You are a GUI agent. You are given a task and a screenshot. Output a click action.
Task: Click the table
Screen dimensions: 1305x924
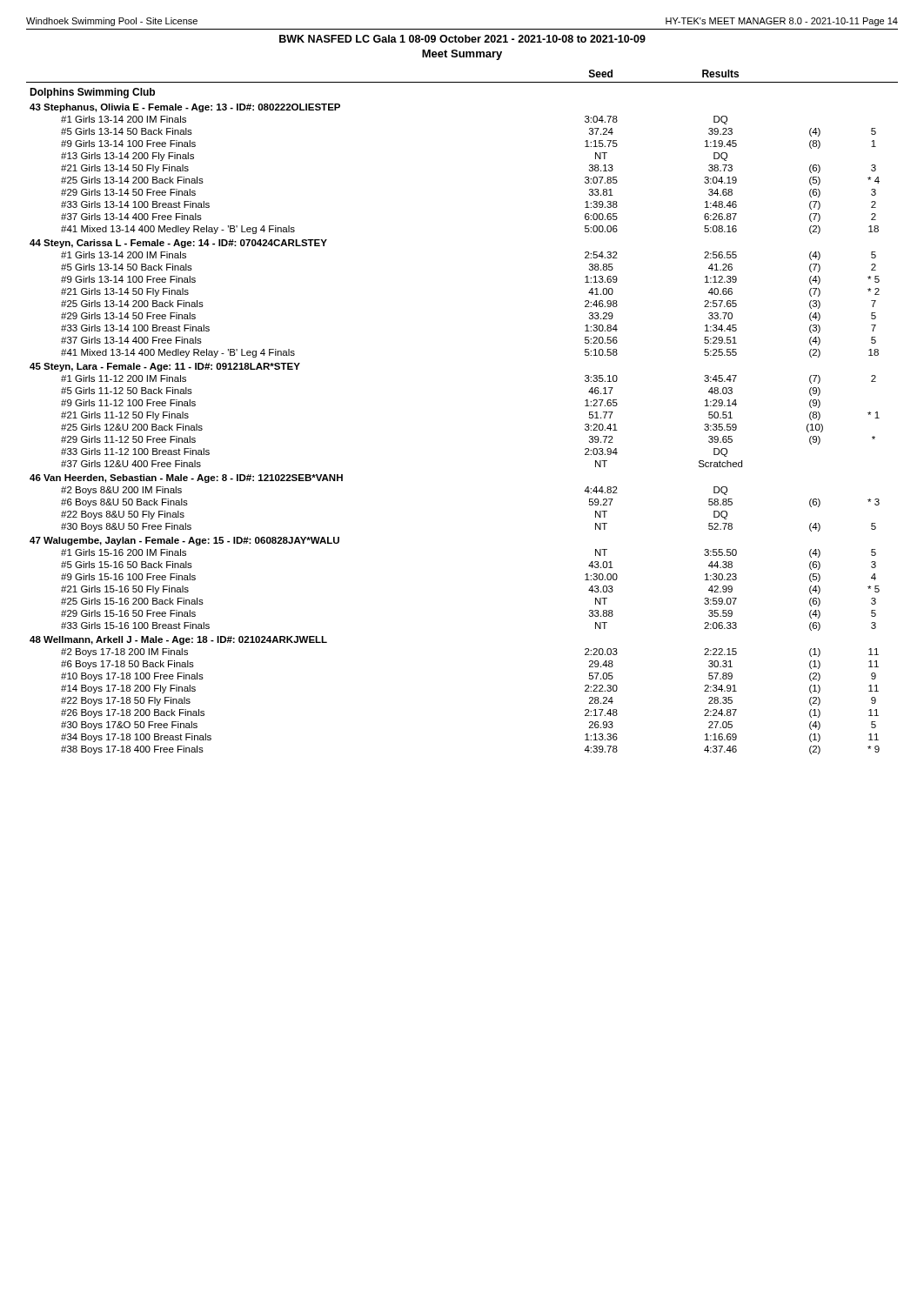point(462,411)
